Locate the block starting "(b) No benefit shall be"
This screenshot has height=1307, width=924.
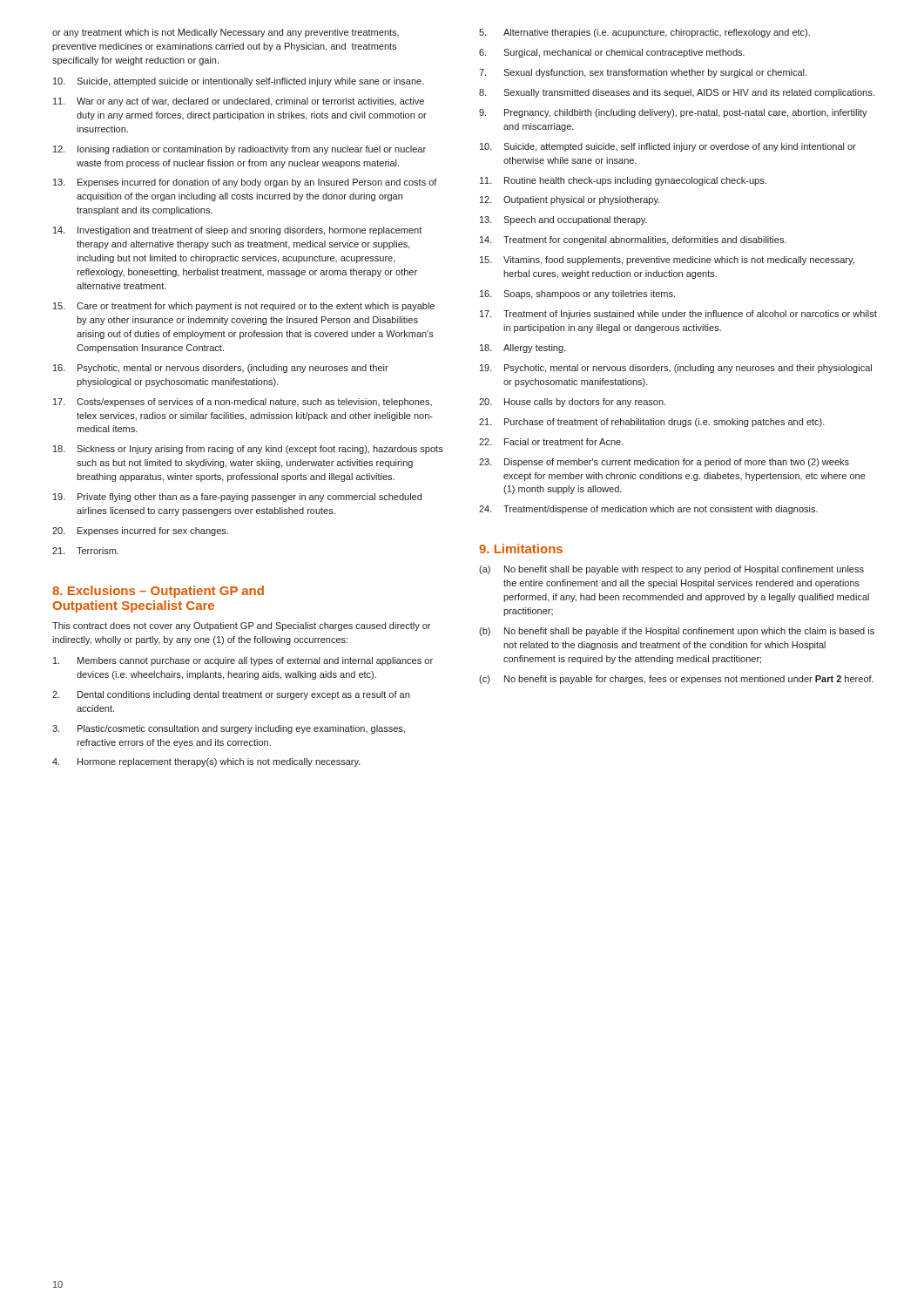coord(679,646)
